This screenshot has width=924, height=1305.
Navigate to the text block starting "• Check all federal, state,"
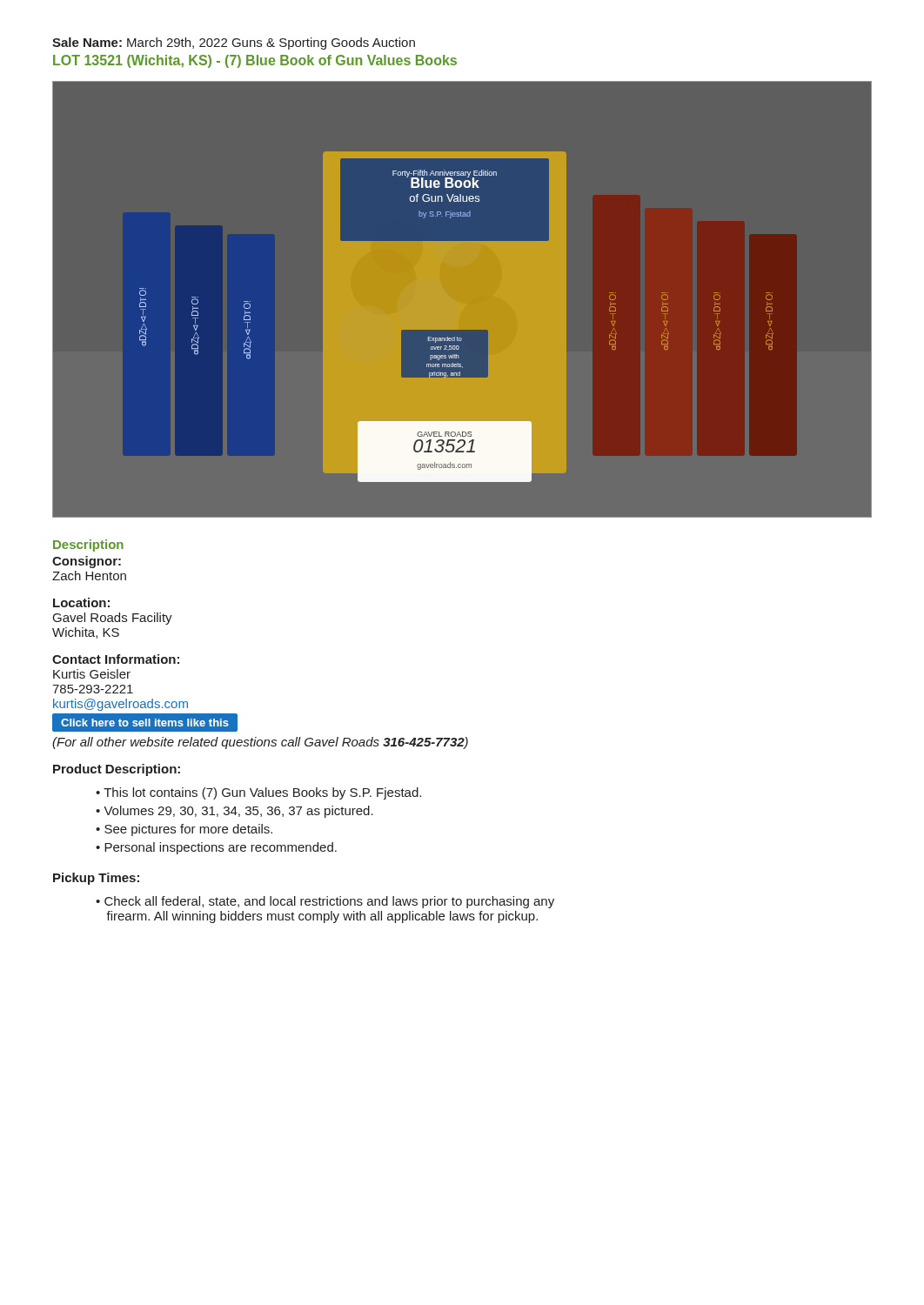[x=325, y=908]
